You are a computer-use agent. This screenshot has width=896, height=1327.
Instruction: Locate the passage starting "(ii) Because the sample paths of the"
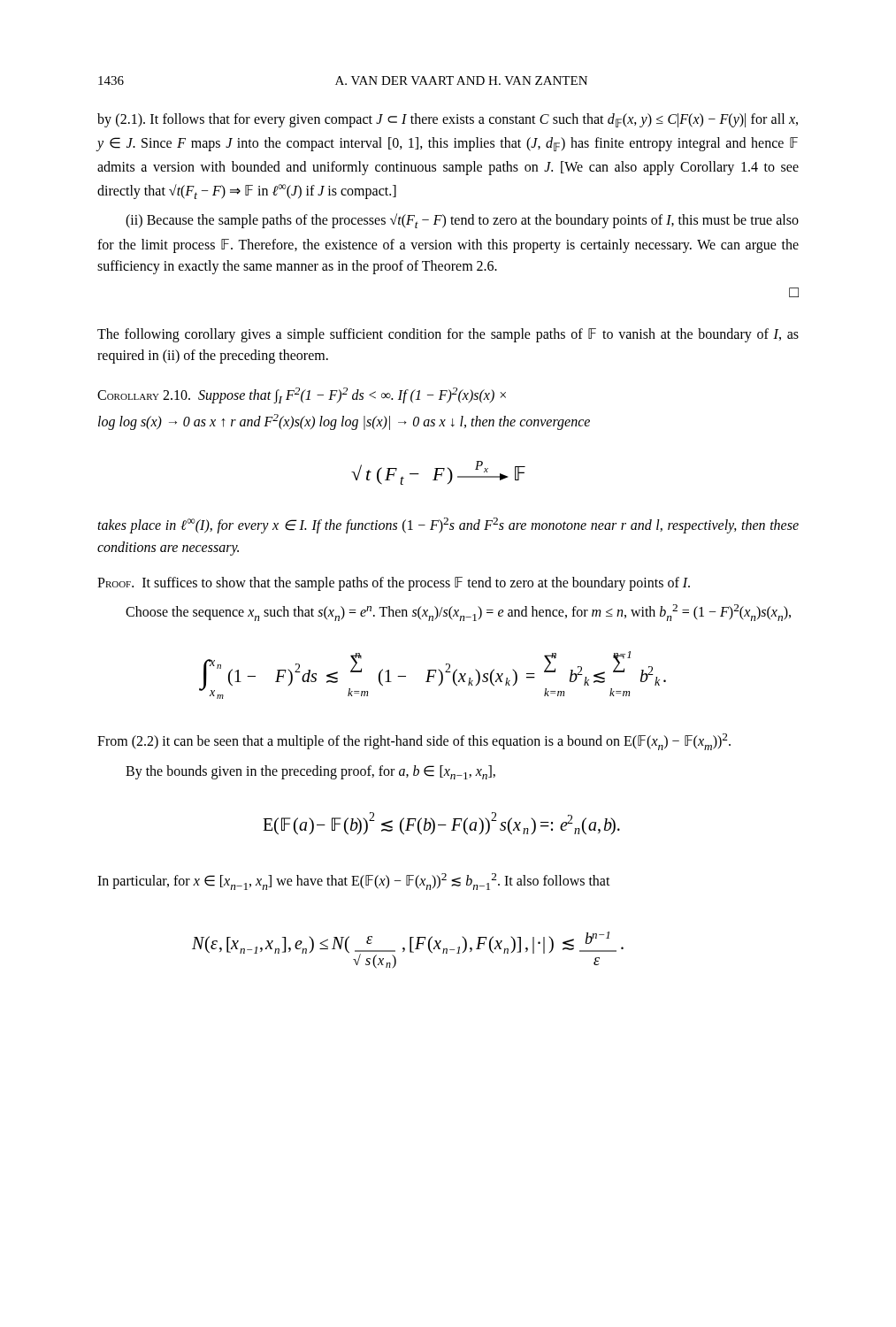[448, 243]
